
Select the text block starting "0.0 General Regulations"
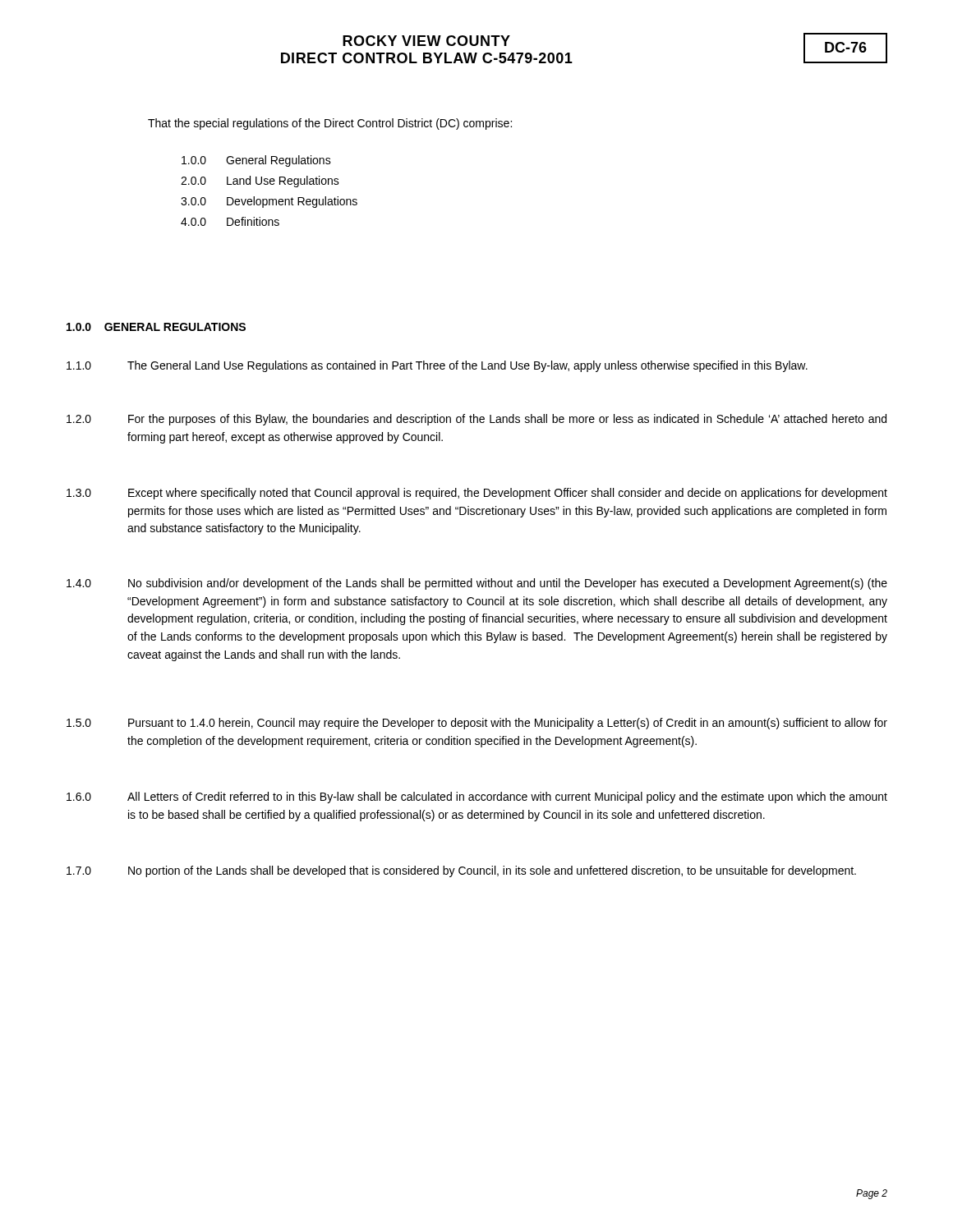[256, 161]
